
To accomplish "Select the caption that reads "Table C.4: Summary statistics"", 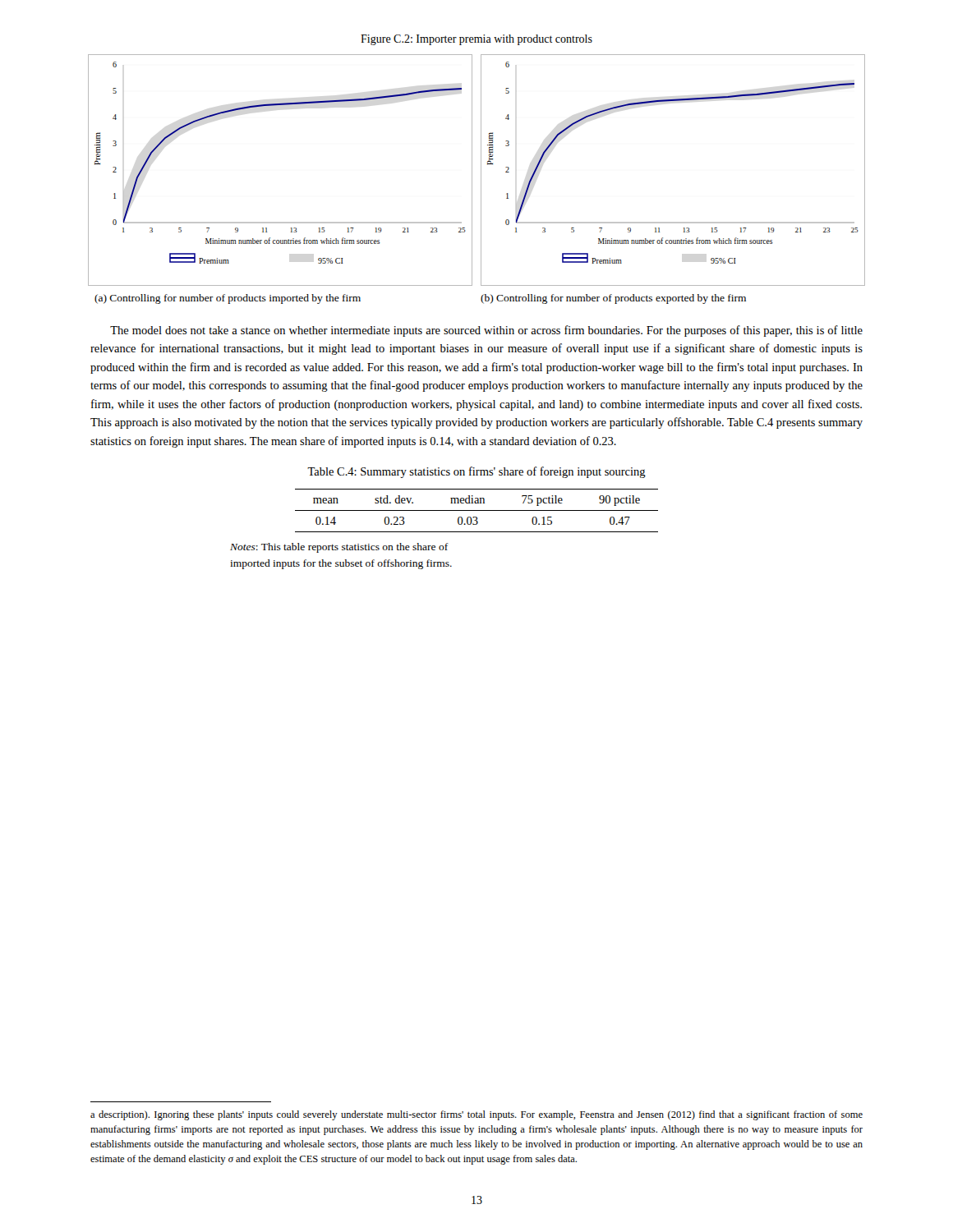I will point(476,472).
